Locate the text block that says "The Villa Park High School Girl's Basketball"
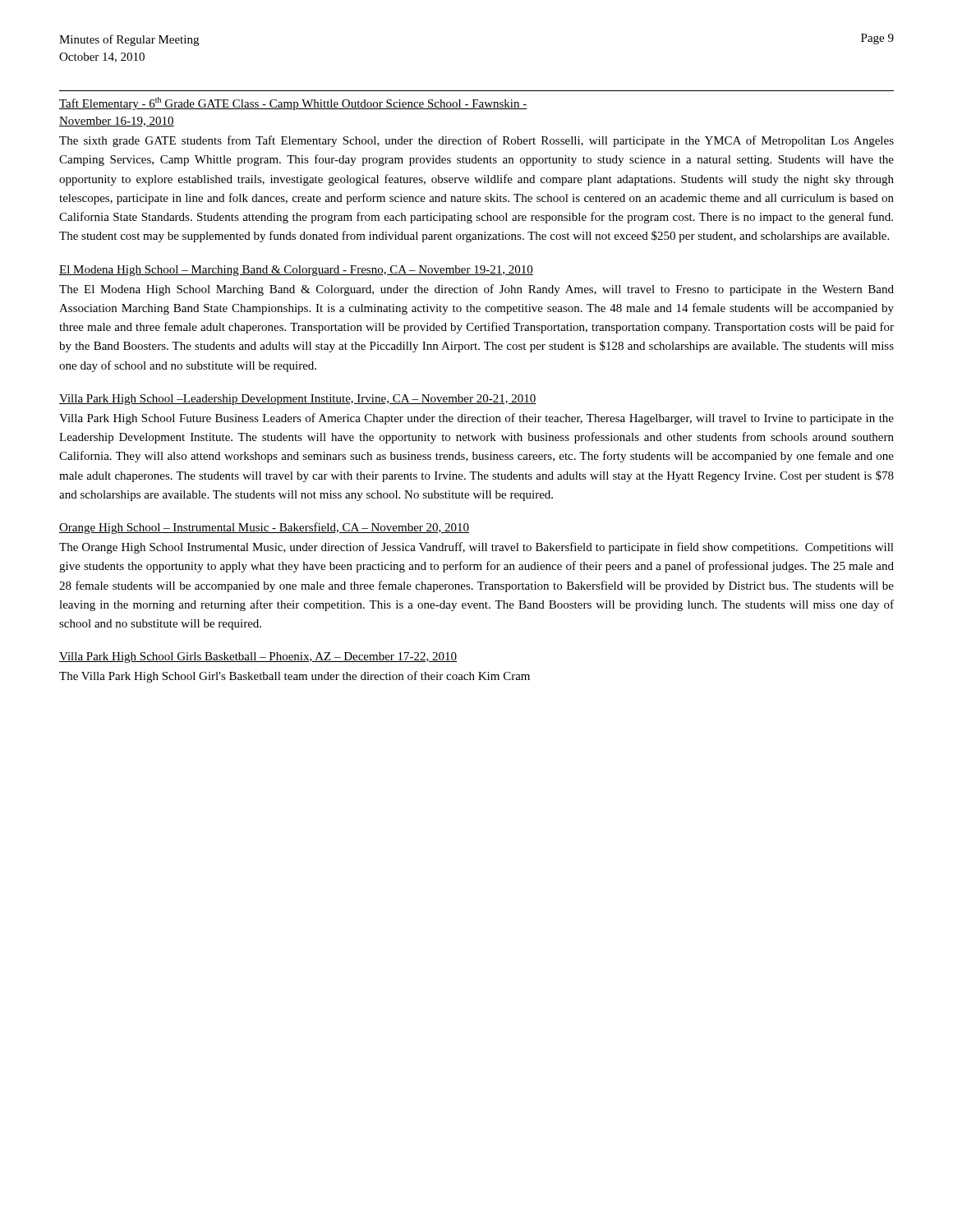Screen dimensions: 1232x953 (295, 676)
